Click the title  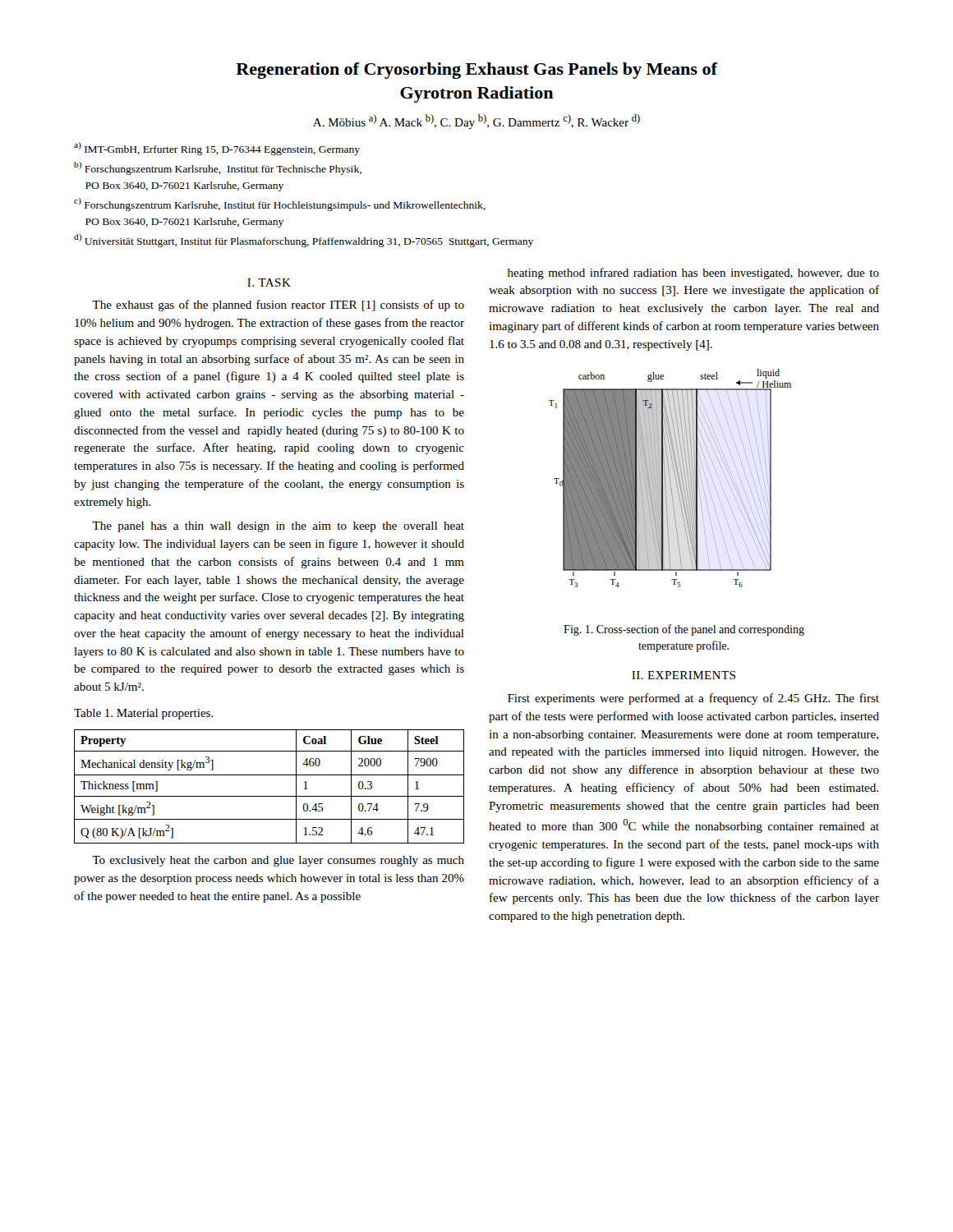click(476, 81)
